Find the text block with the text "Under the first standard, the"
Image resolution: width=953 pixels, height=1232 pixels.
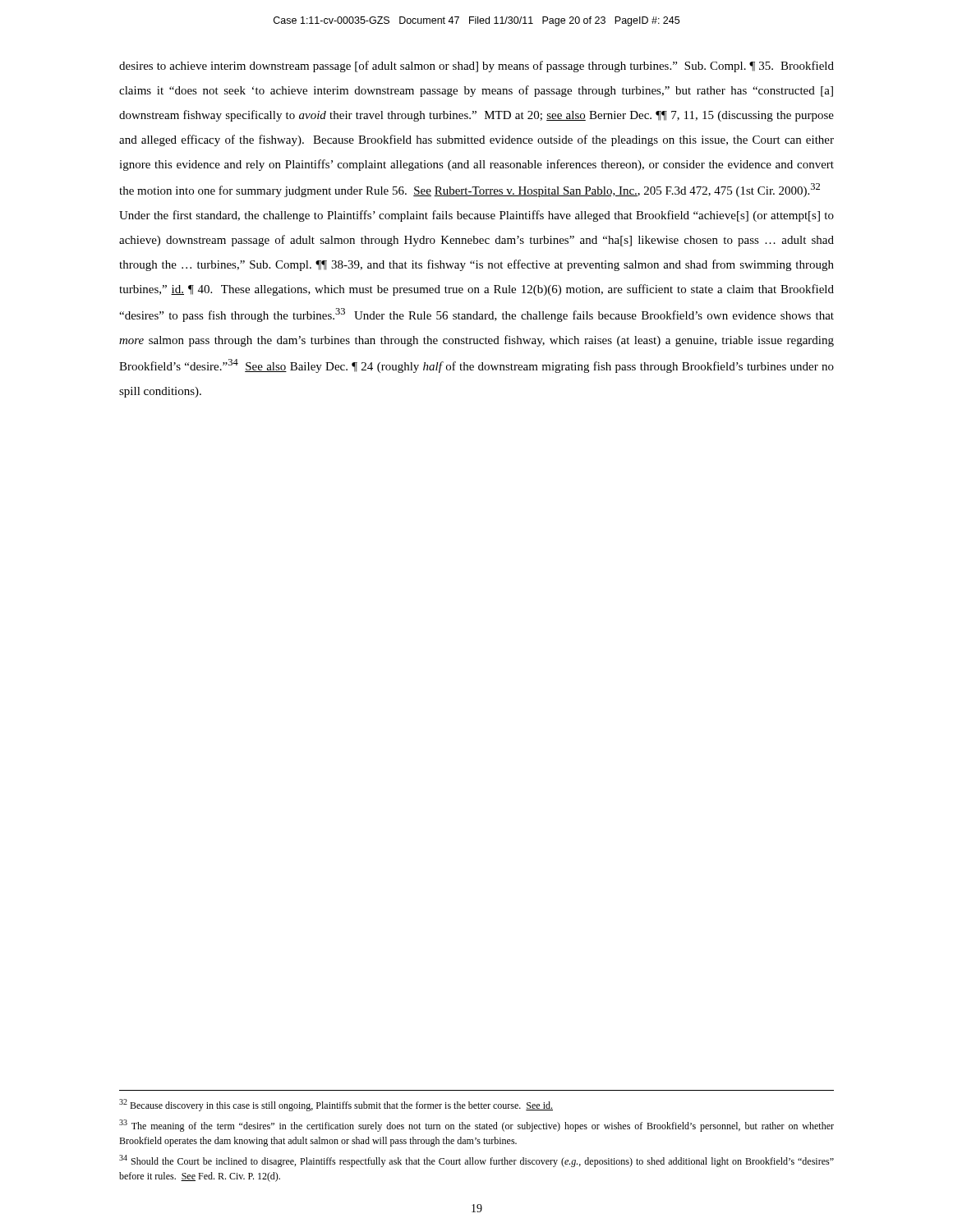tap(476, 303)
